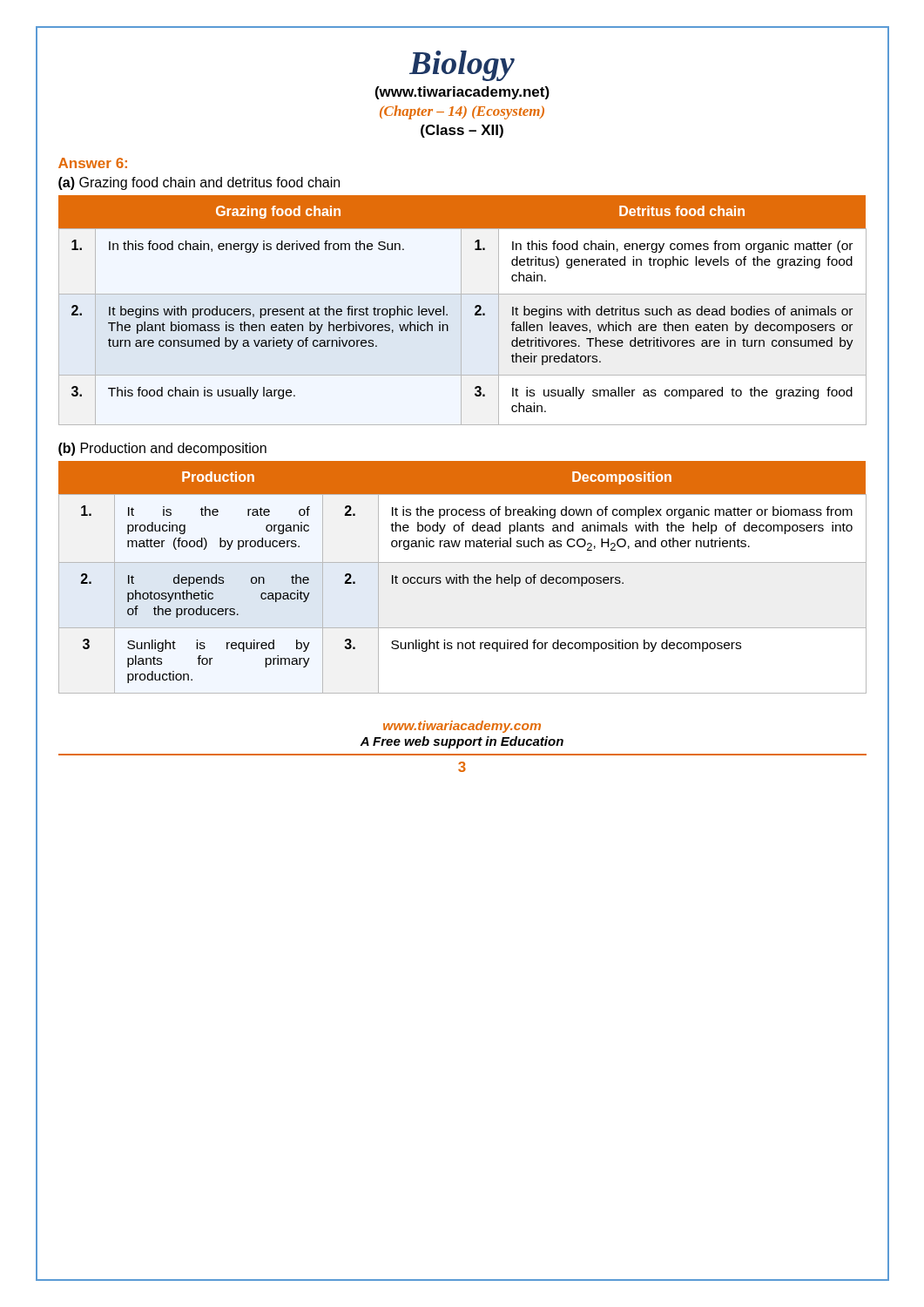Select the table that reads "Sunlight is required"
The height and width of the screenshot is (1307, 924).
pyautogui.click(x=462, y=577)
